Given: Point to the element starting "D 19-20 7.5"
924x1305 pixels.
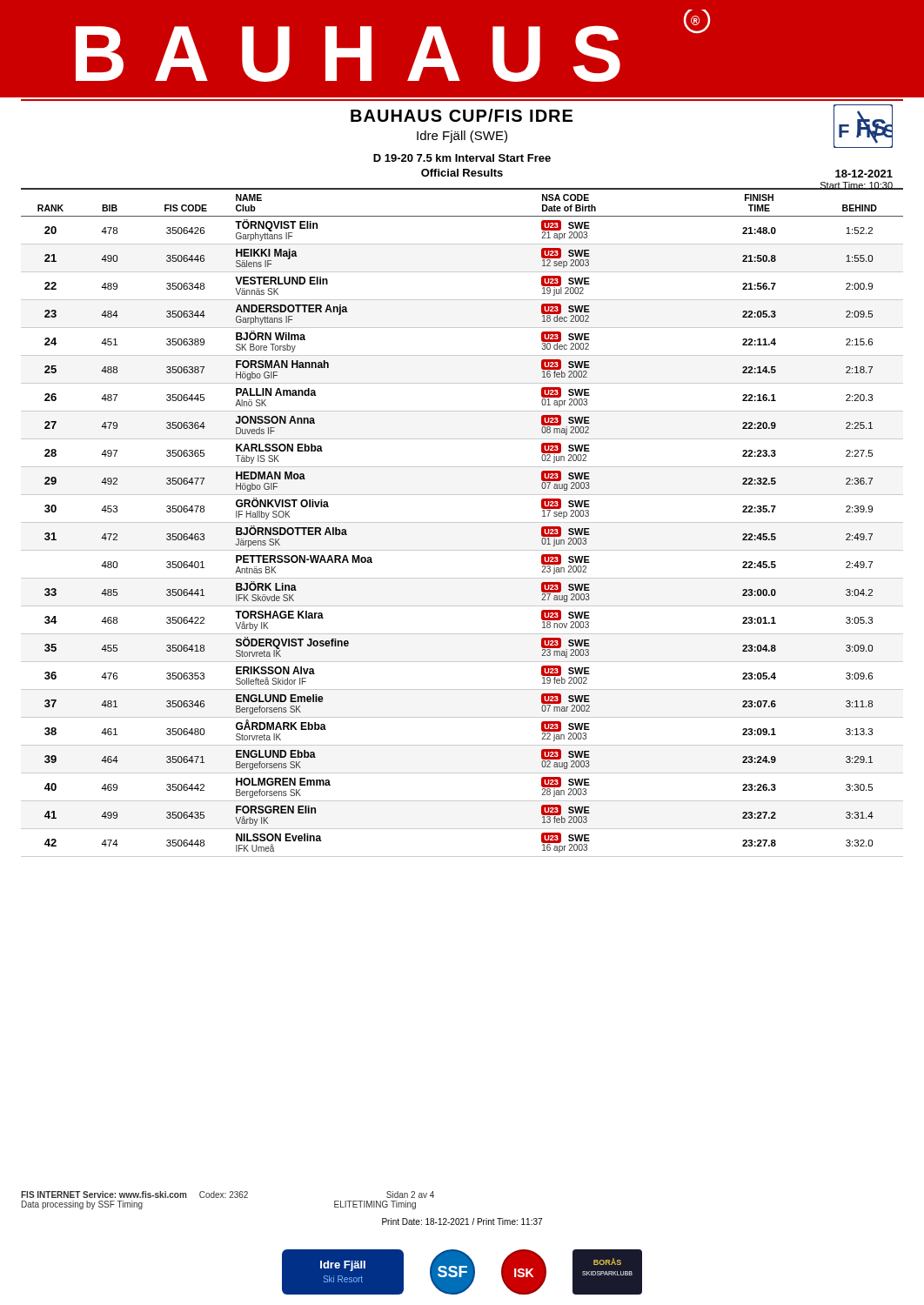Looking at the screenshot, I should click(462, 158).
